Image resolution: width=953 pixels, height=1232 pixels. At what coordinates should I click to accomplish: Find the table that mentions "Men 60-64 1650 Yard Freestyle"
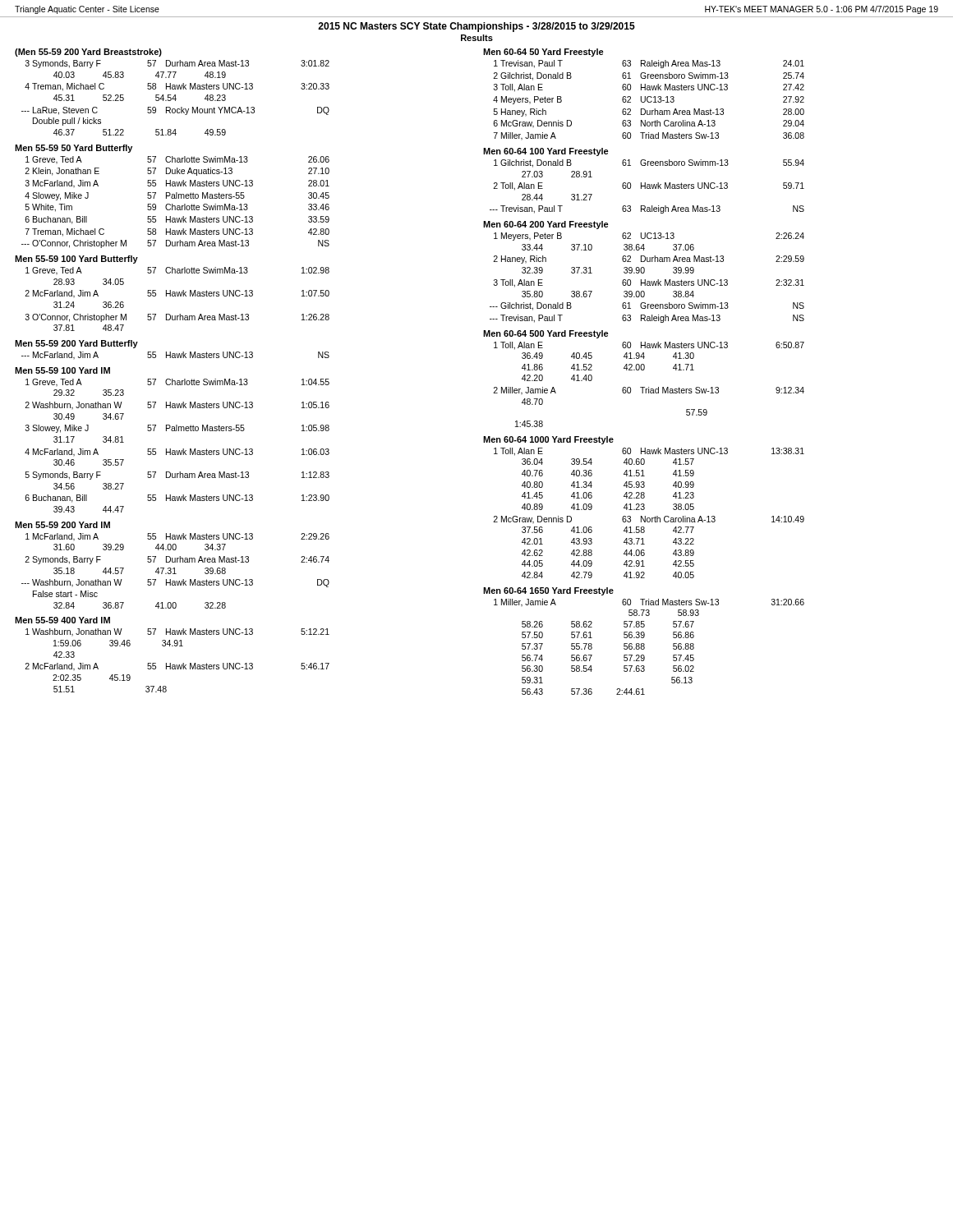point(711,641)
